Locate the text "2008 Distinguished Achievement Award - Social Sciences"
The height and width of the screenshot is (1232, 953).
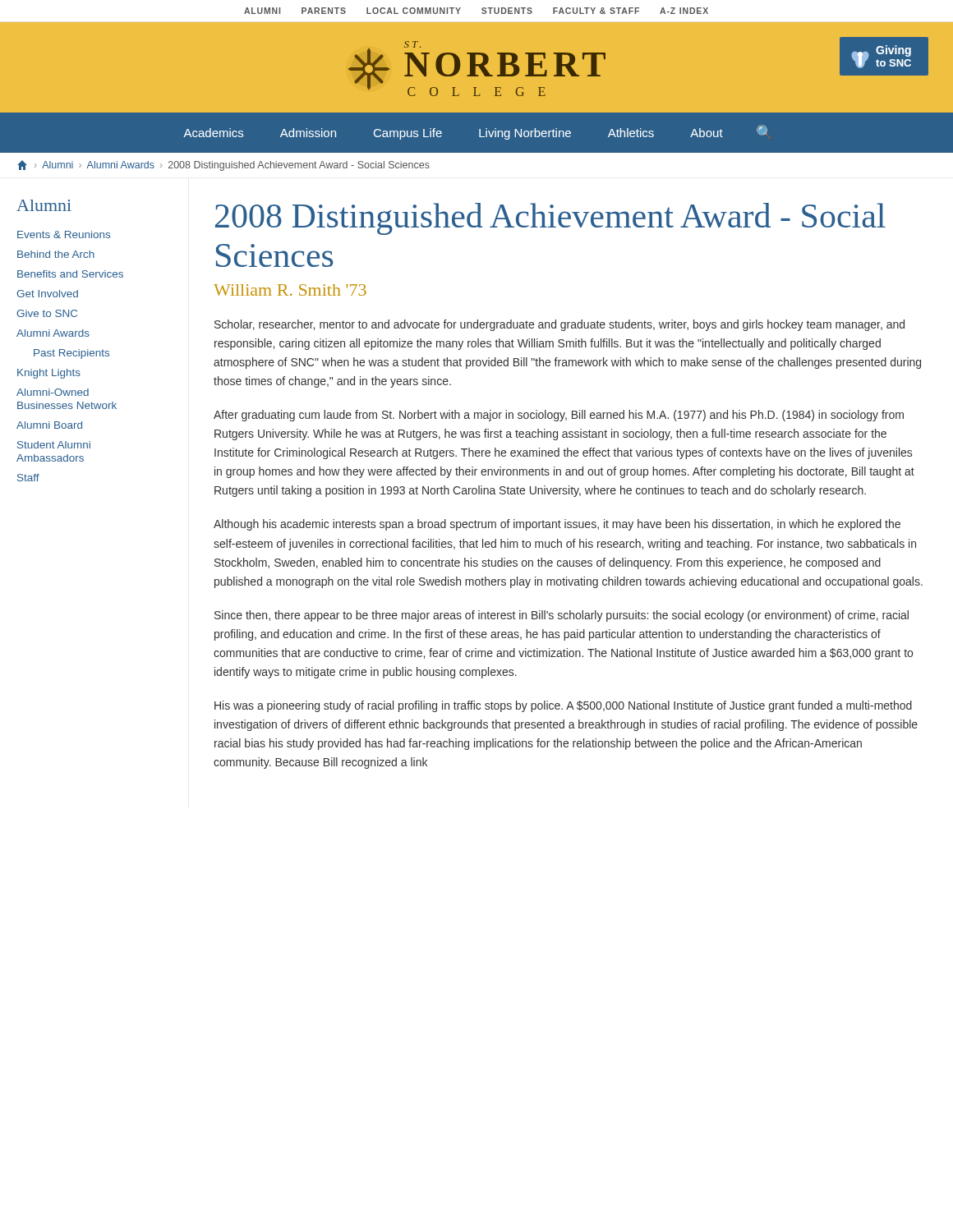550,236
